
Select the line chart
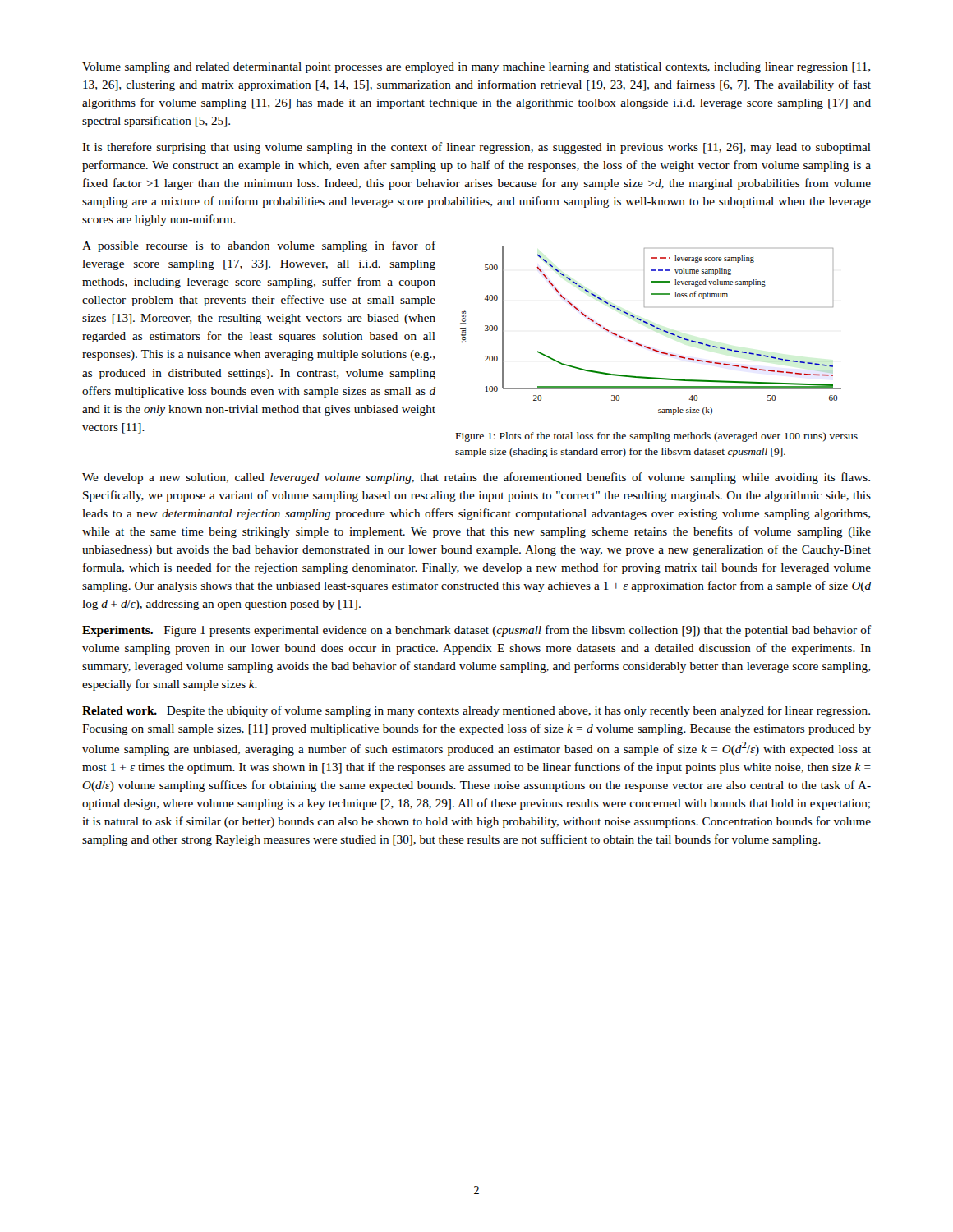[x=656, y=331]
